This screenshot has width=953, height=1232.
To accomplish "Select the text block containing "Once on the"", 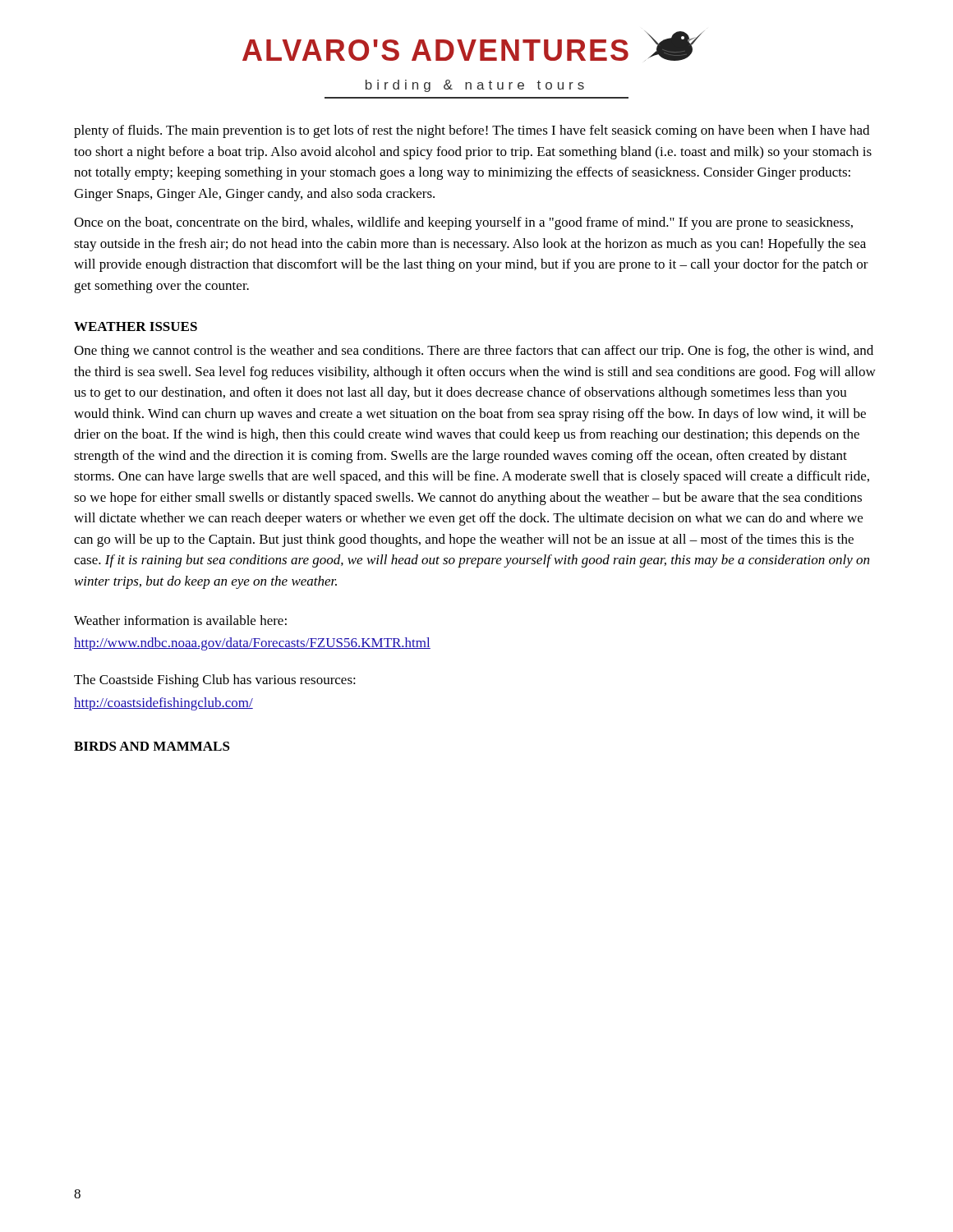I will coord(476,254).
